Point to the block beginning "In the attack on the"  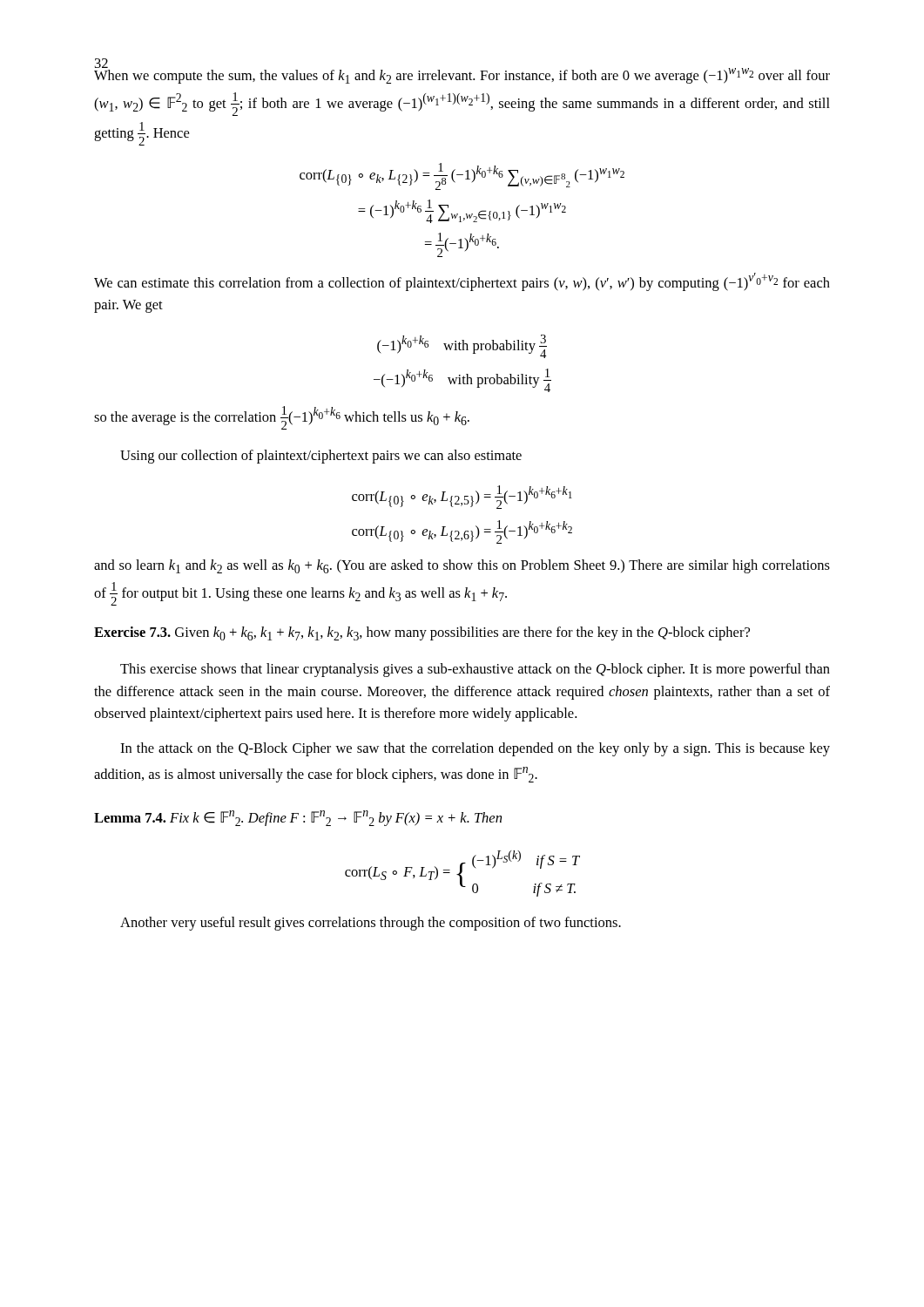pyautogui.click(x=462, y=762)
